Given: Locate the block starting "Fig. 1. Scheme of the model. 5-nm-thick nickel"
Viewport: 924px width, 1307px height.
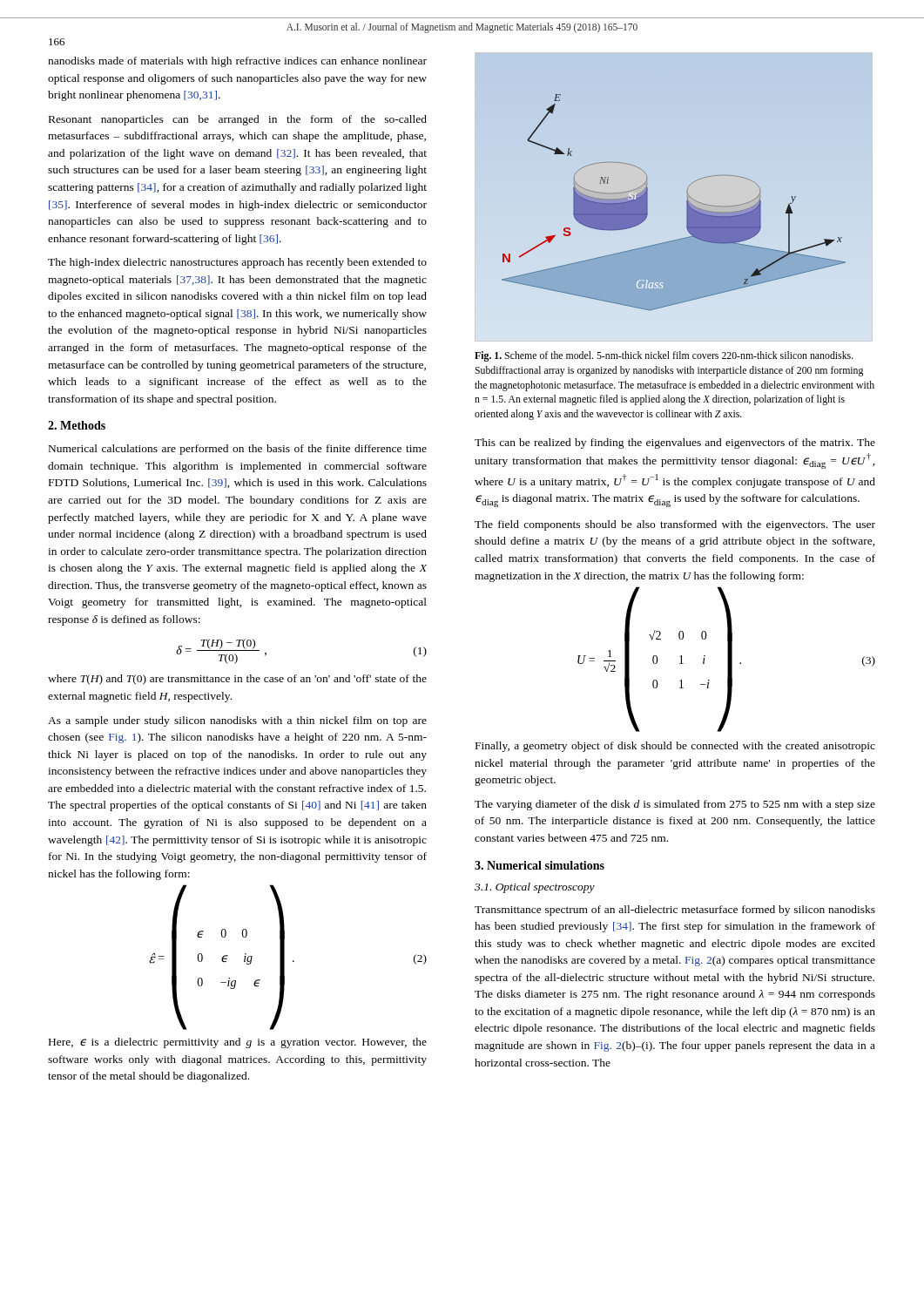Looking at the screenshot, I should tap(675, 385).
